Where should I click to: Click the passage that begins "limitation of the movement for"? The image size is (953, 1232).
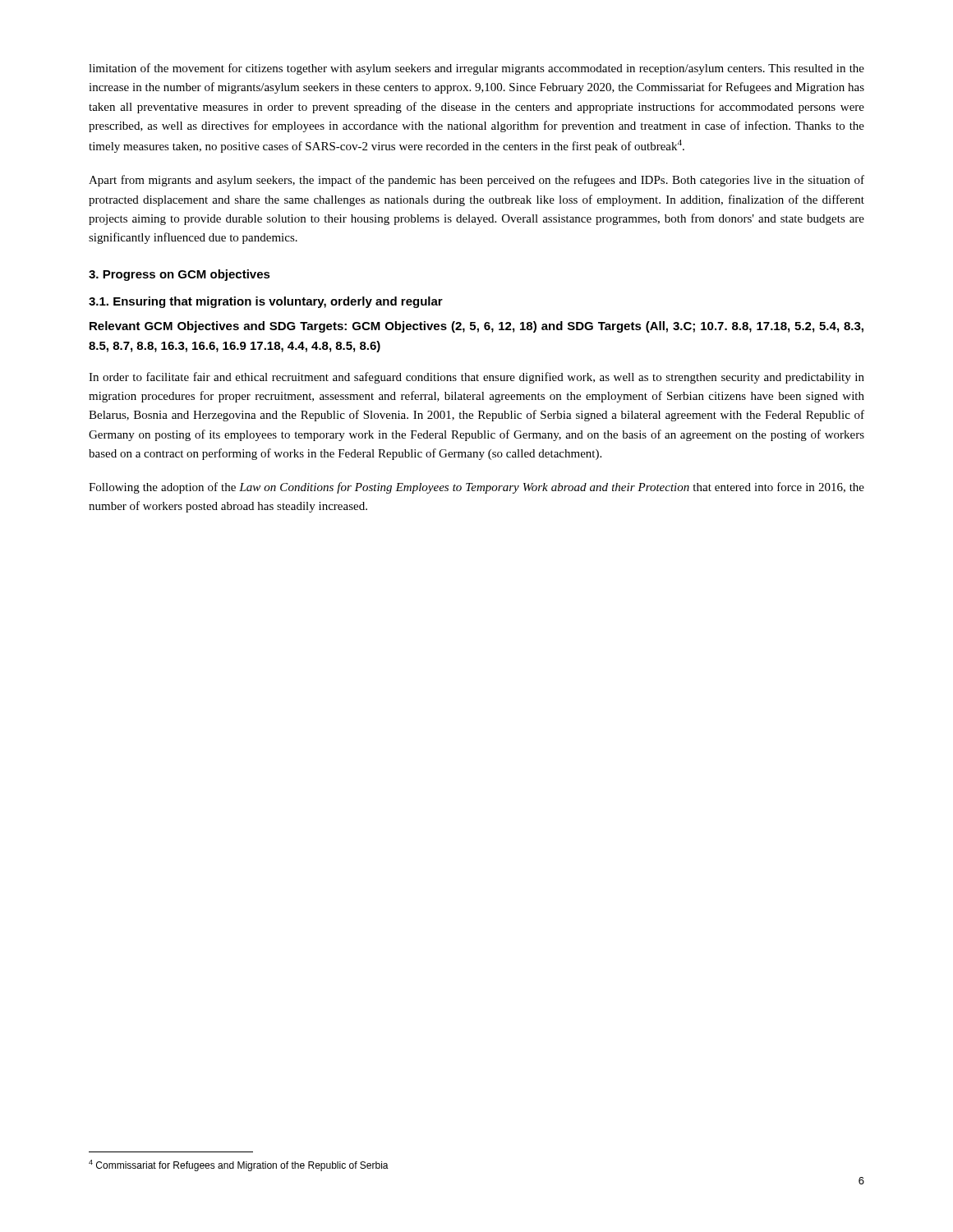tap(476, 107)
